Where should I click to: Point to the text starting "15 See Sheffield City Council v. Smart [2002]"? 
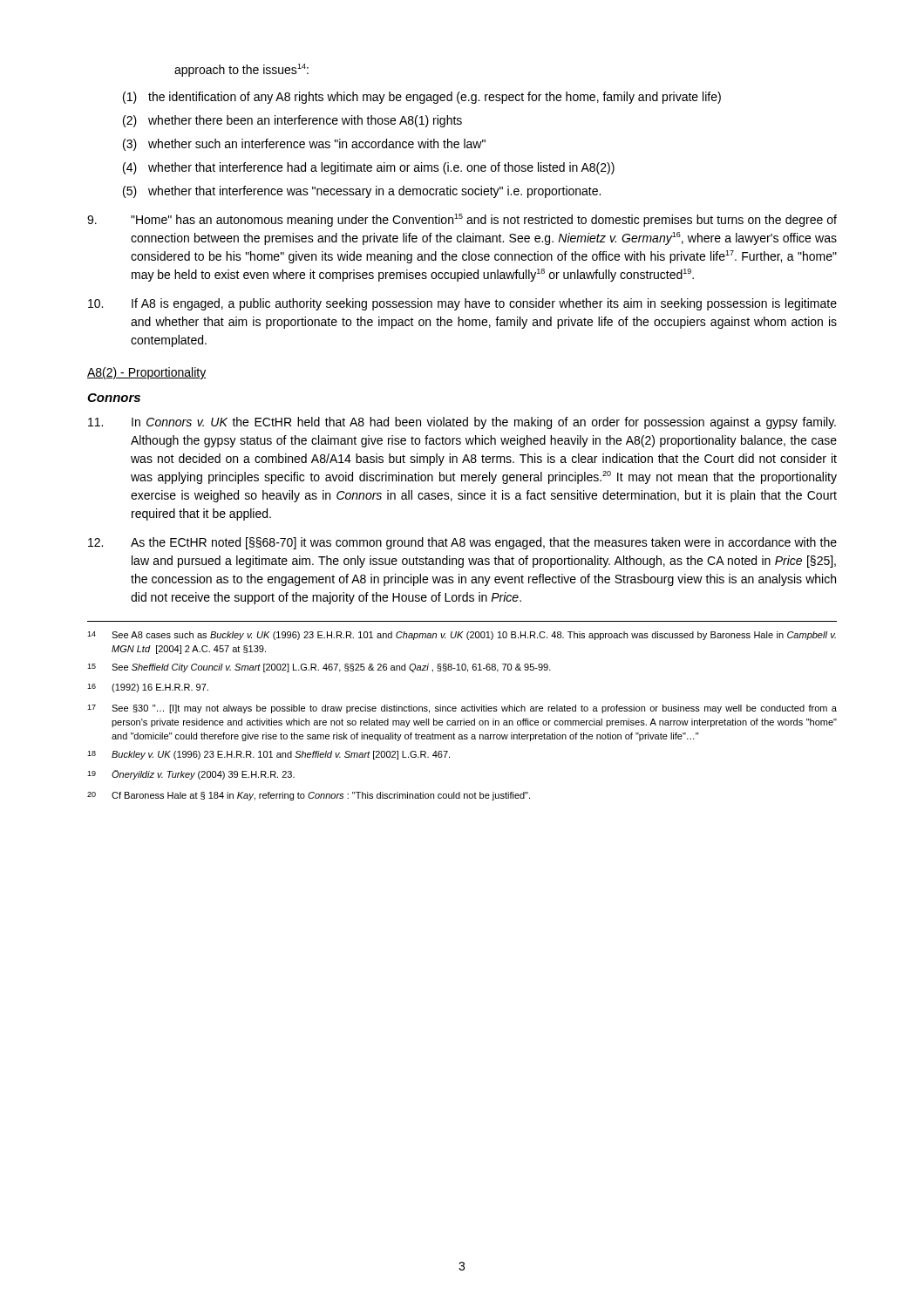[462, 669]
